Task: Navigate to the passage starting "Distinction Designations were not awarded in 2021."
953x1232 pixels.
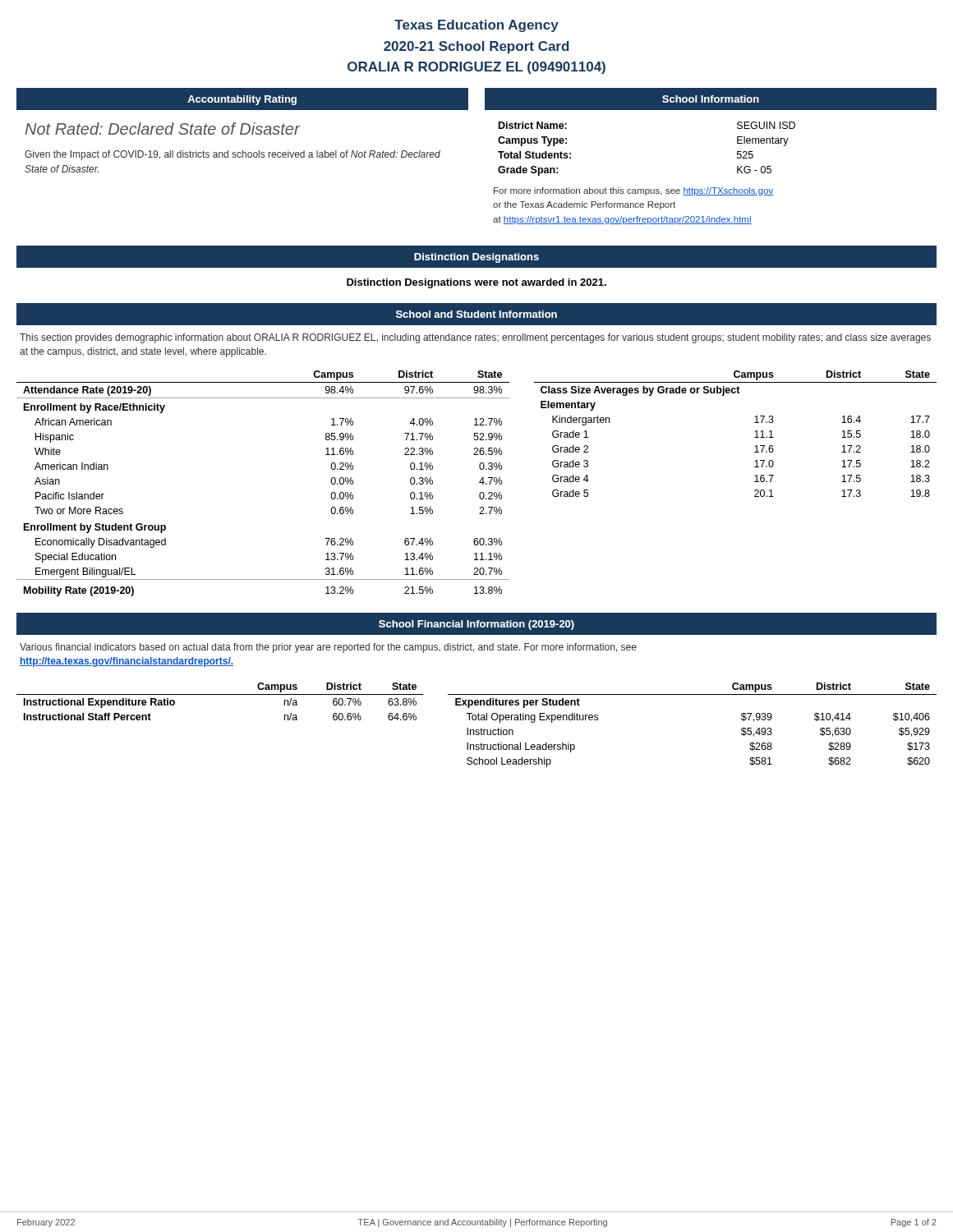Action: pyautogui.click(x=476, y=282)
